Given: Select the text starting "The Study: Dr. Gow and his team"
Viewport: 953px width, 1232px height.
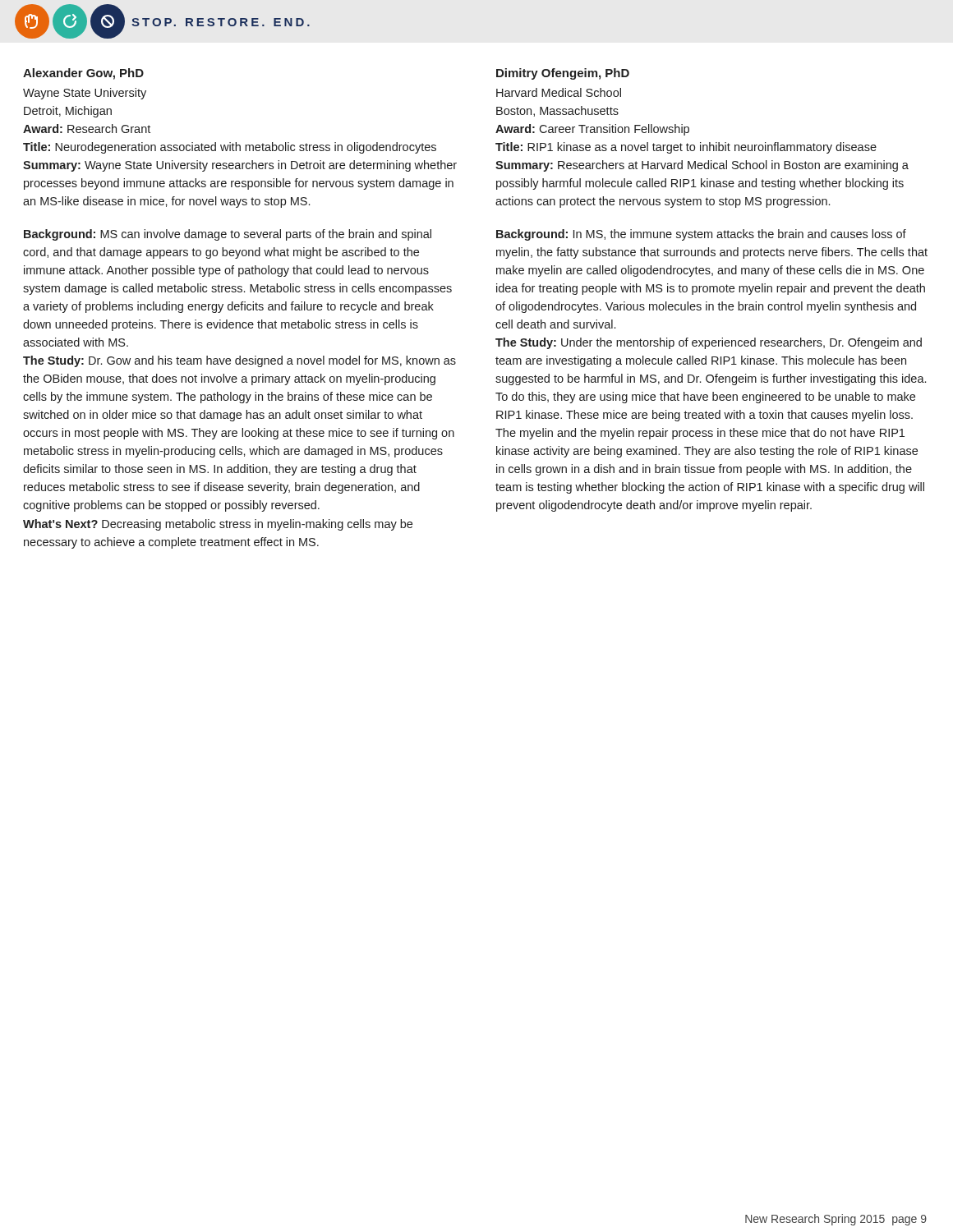Looking at the screenshot, I should [240, 433].
